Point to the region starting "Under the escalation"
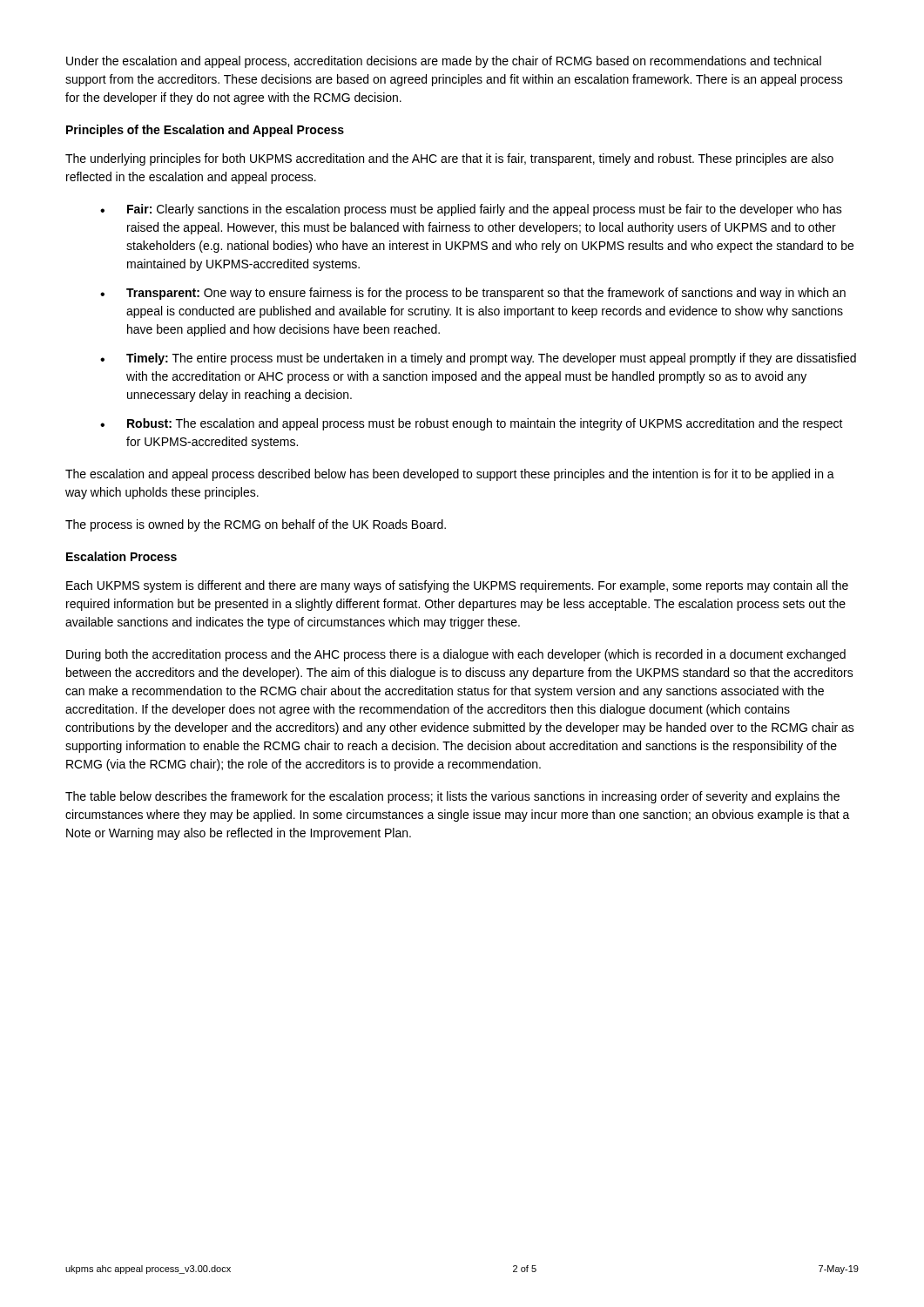Screen dimensions: 1307x924 [x=454, y=79]
